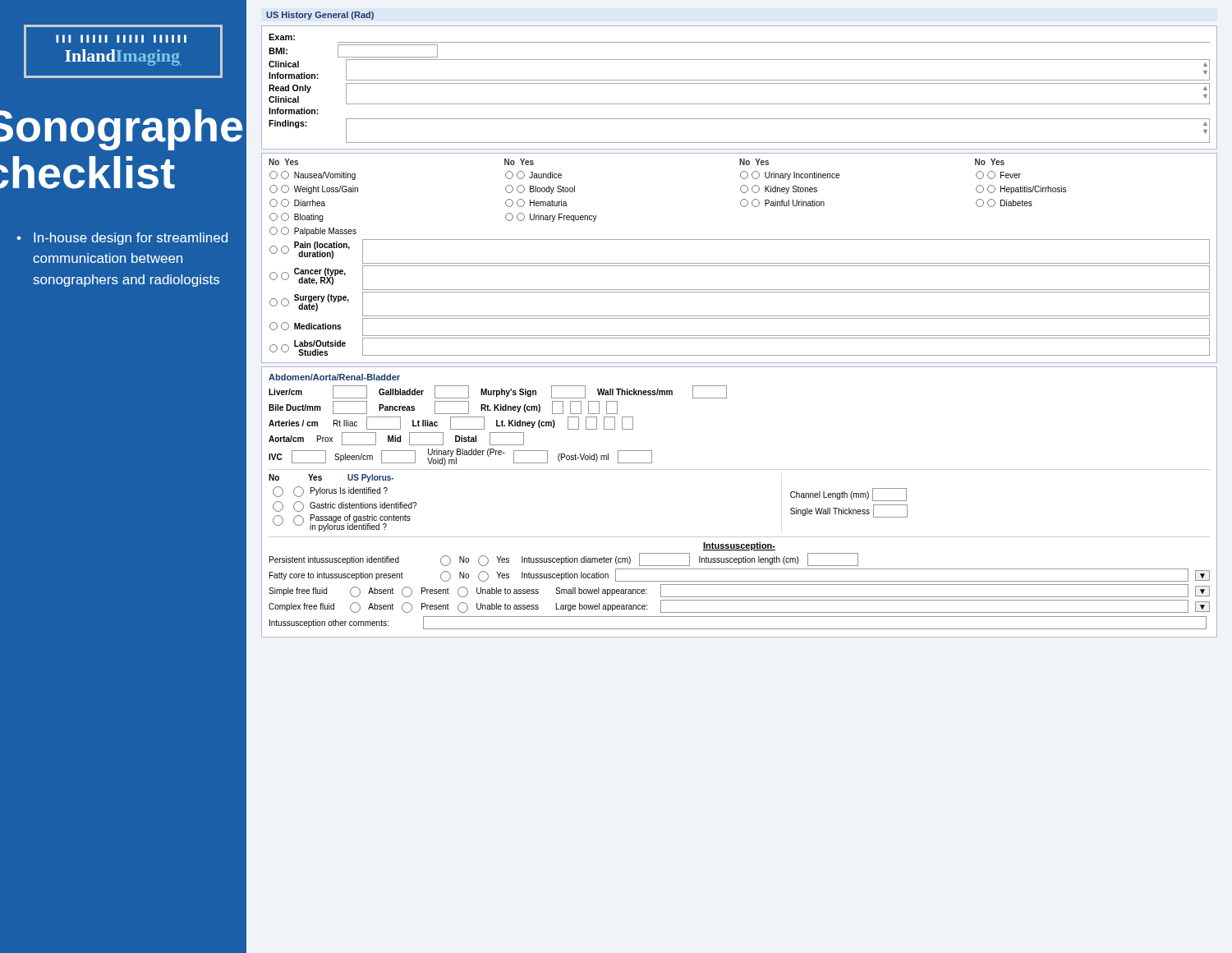Locate the text "Sonographer checklist"
Viewport: 1232px width, 953px height.
131,150
